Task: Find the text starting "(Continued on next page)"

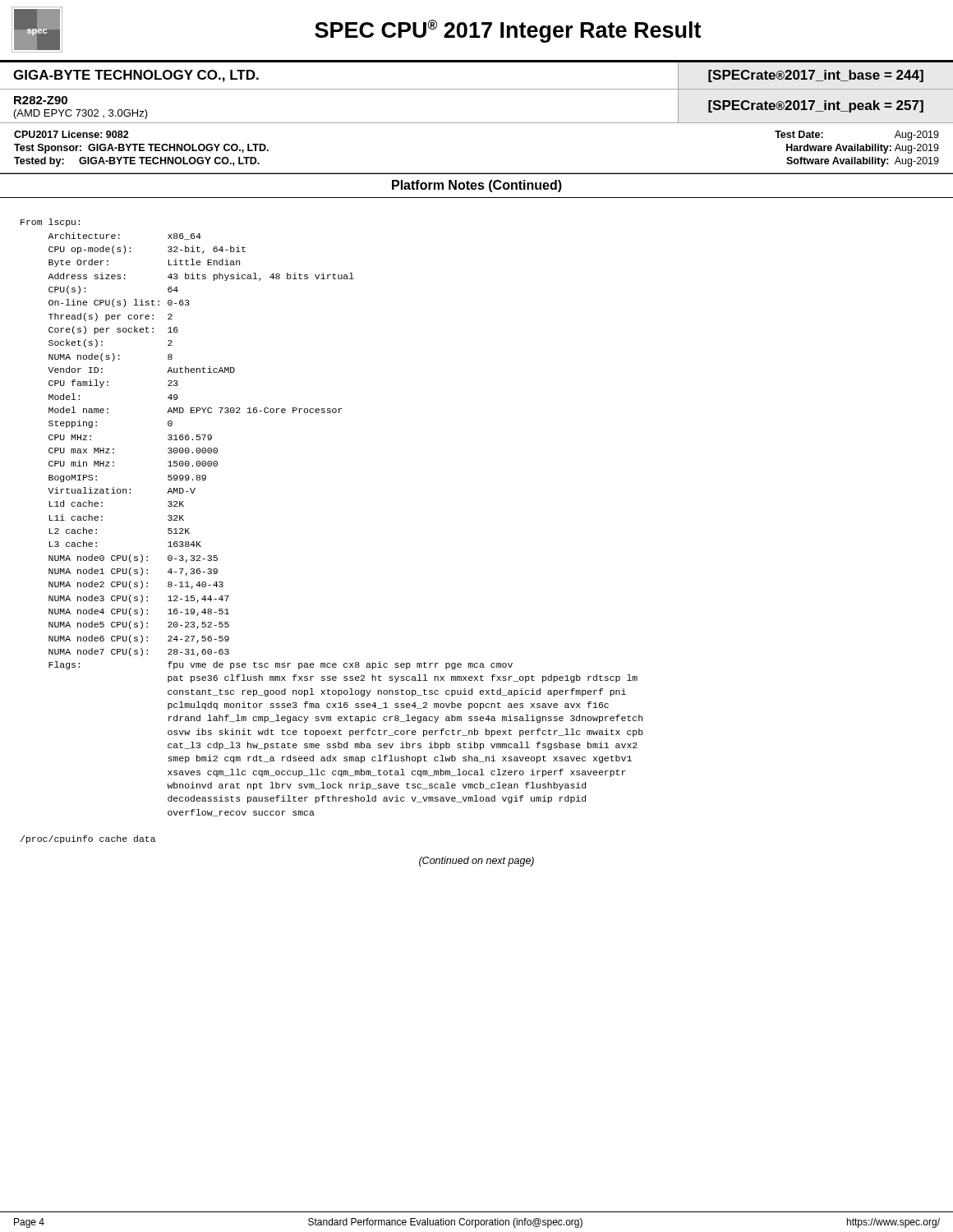Action: click(x=476, y=861)
